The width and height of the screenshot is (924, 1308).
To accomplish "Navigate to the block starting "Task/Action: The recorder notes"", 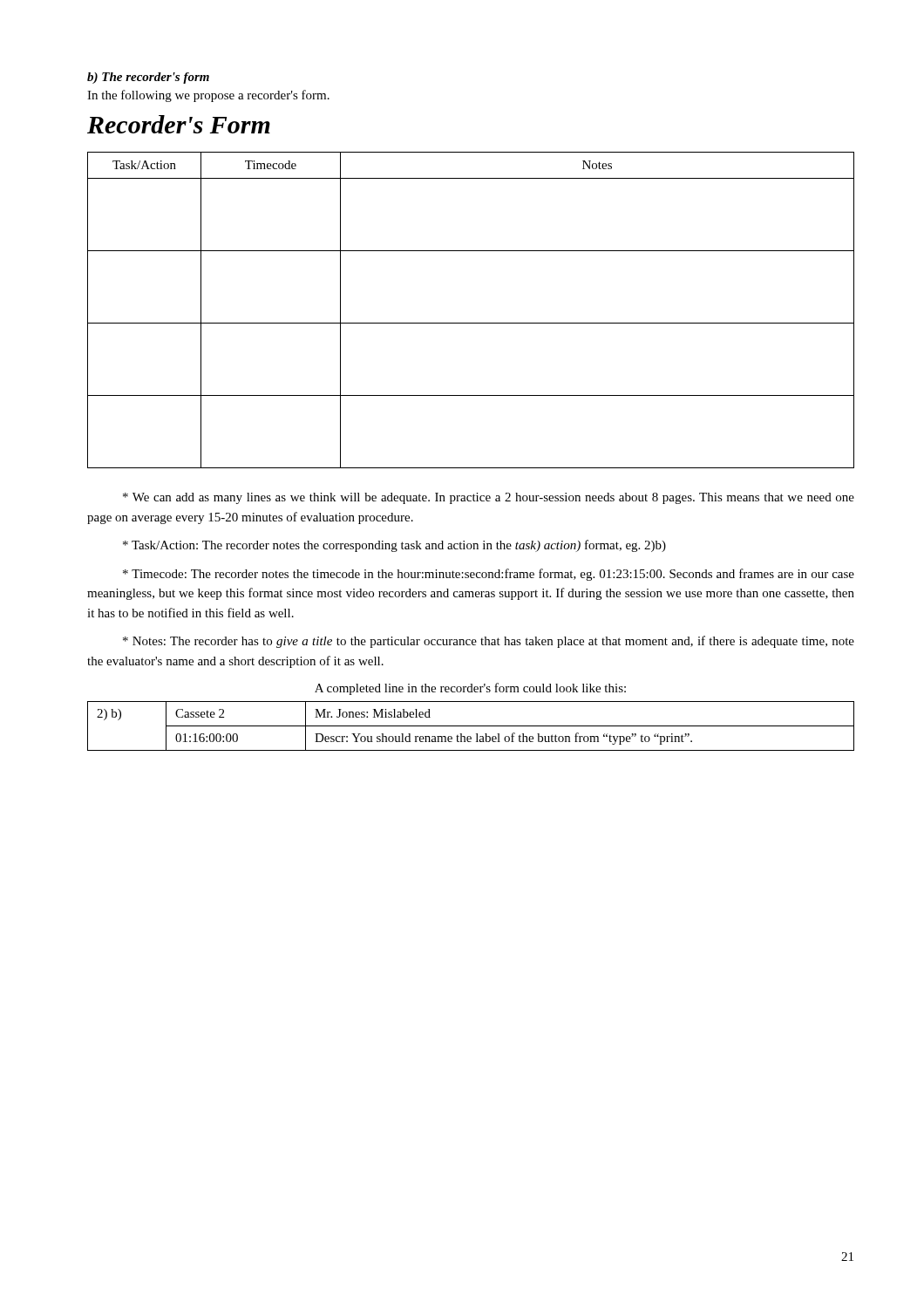I will pos(377,545).
